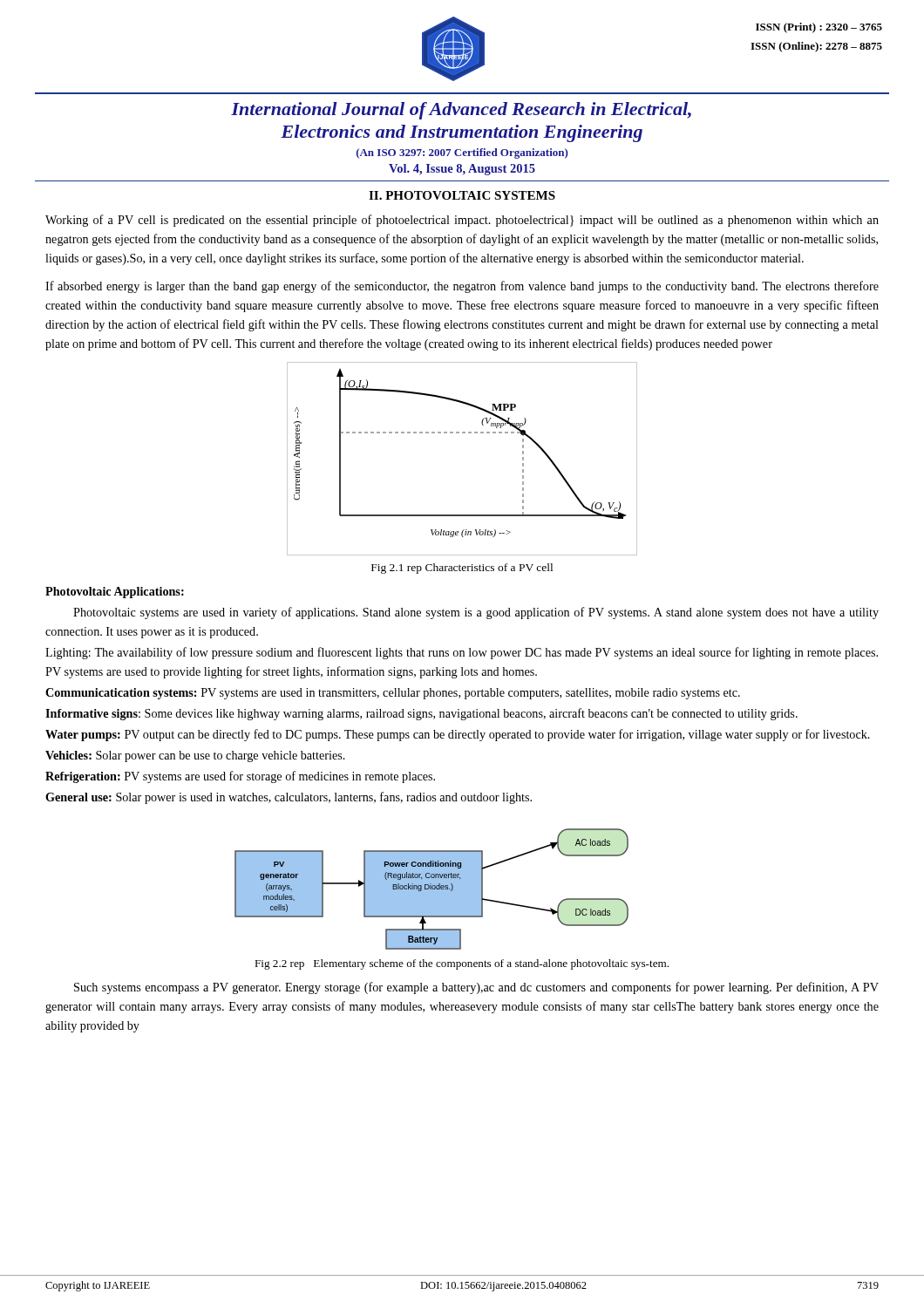The width and height of the screenshot is (924, 1308).
Task: Select the passage starting "Fig 2.1 rep Characteristics of"
Action: coord(462,567)
